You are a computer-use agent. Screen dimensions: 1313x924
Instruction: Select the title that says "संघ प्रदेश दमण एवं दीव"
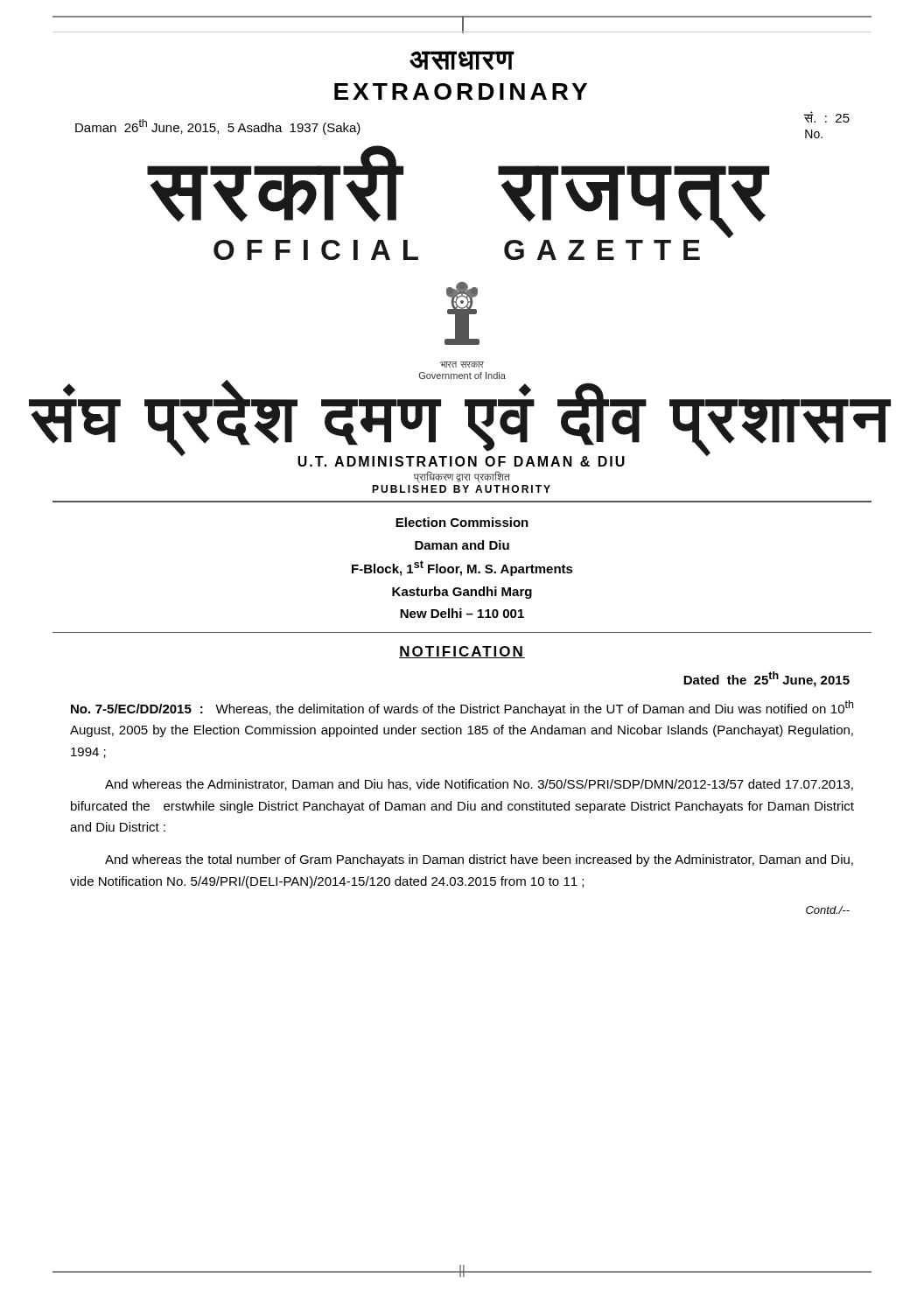462,418
